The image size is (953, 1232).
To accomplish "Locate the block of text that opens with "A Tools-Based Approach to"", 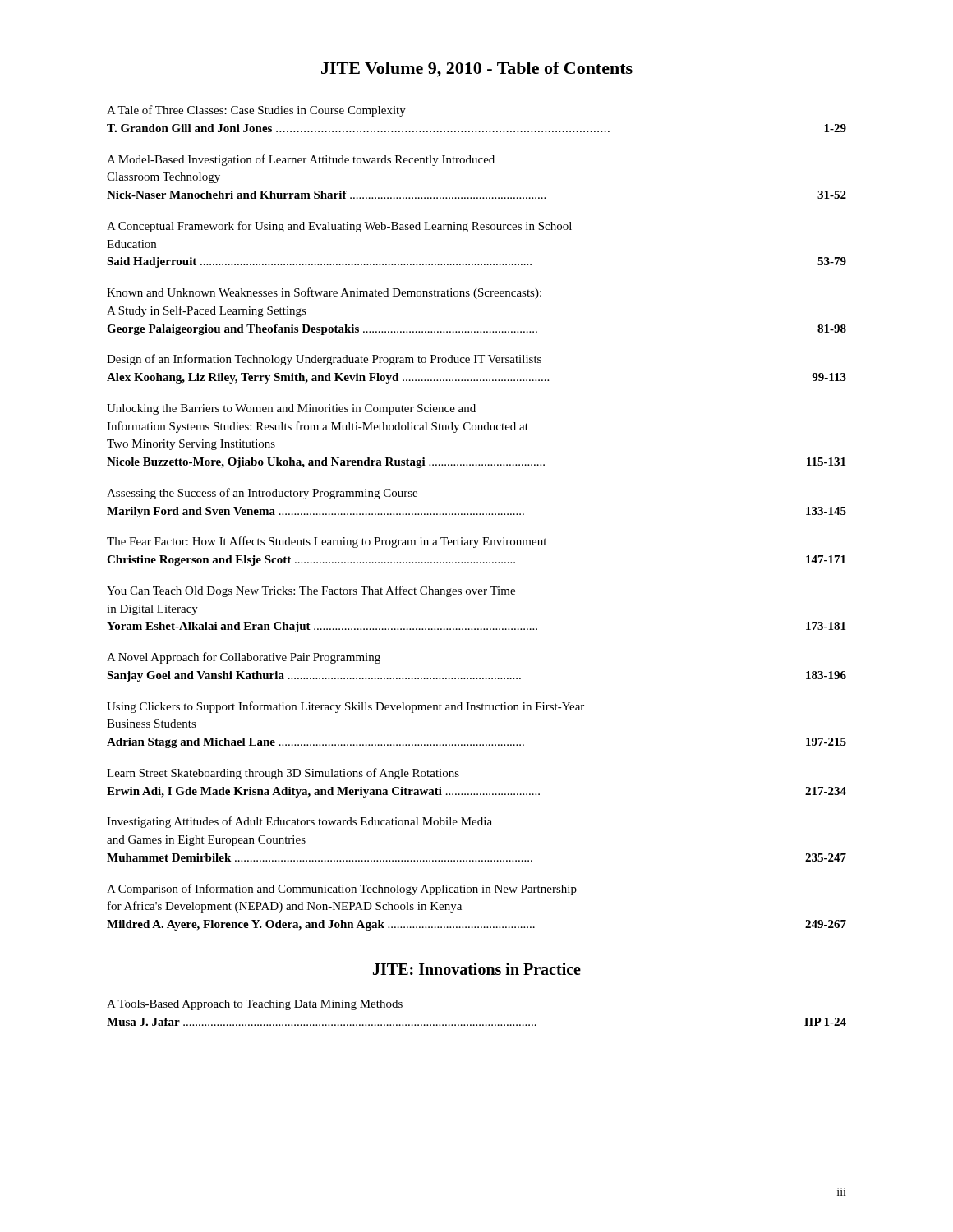I will click(x=476, y=1014).
